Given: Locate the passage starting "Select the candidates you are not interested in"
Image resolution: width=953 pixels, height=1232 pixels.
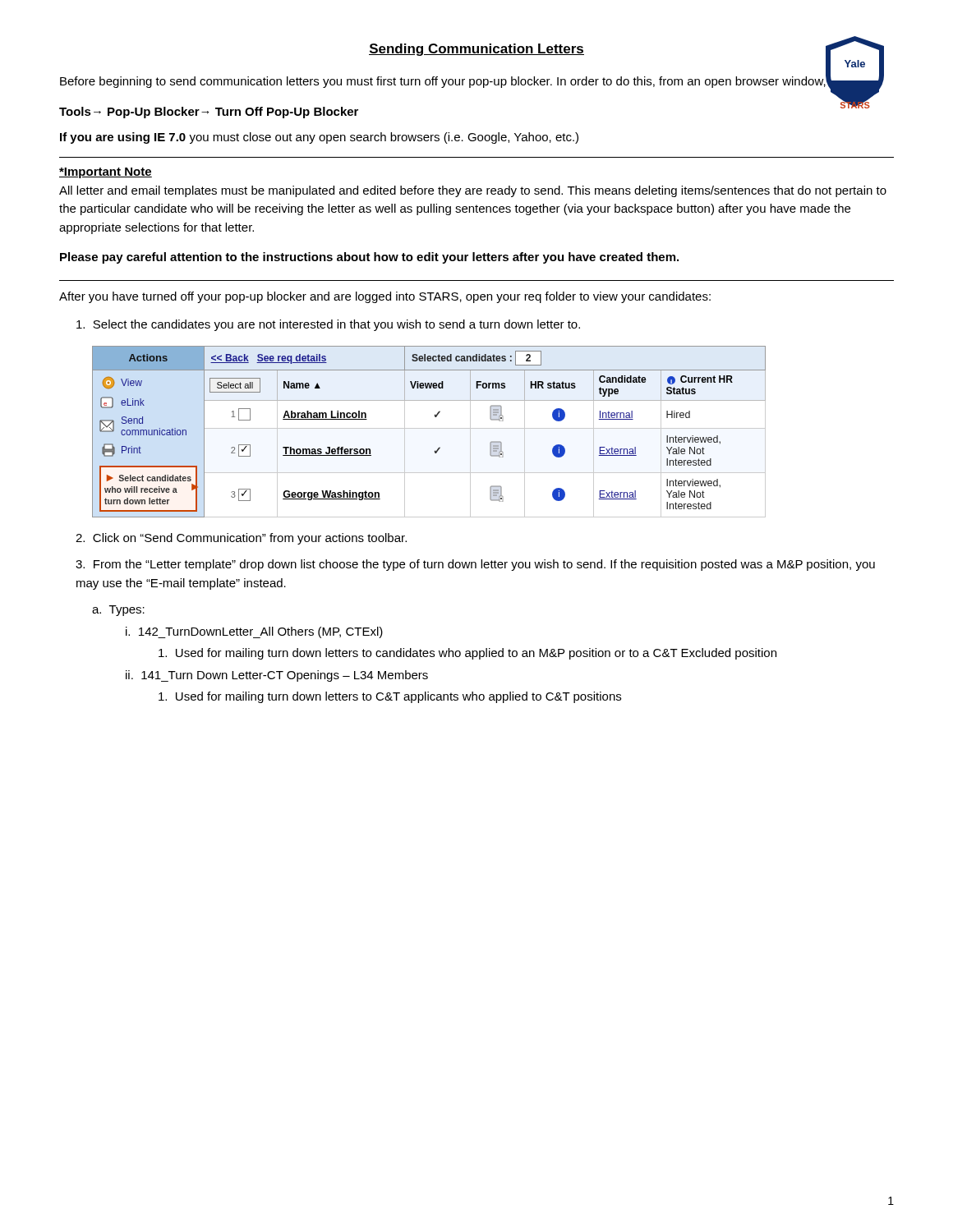Looking at the screenshot, I should click(x=328, y=324).
